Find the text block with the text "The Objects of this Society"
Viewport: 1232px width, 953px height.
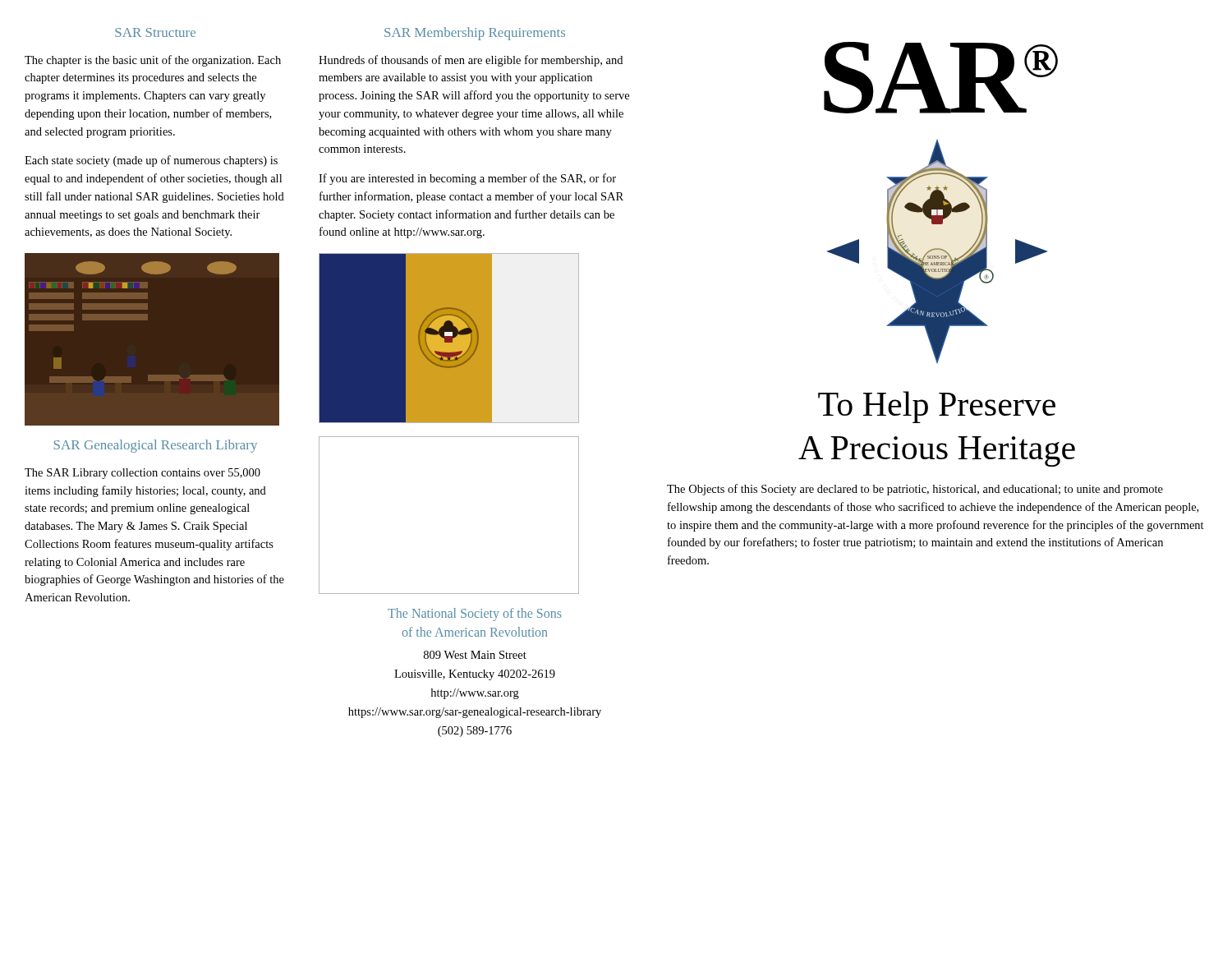(x=937, y=525)
